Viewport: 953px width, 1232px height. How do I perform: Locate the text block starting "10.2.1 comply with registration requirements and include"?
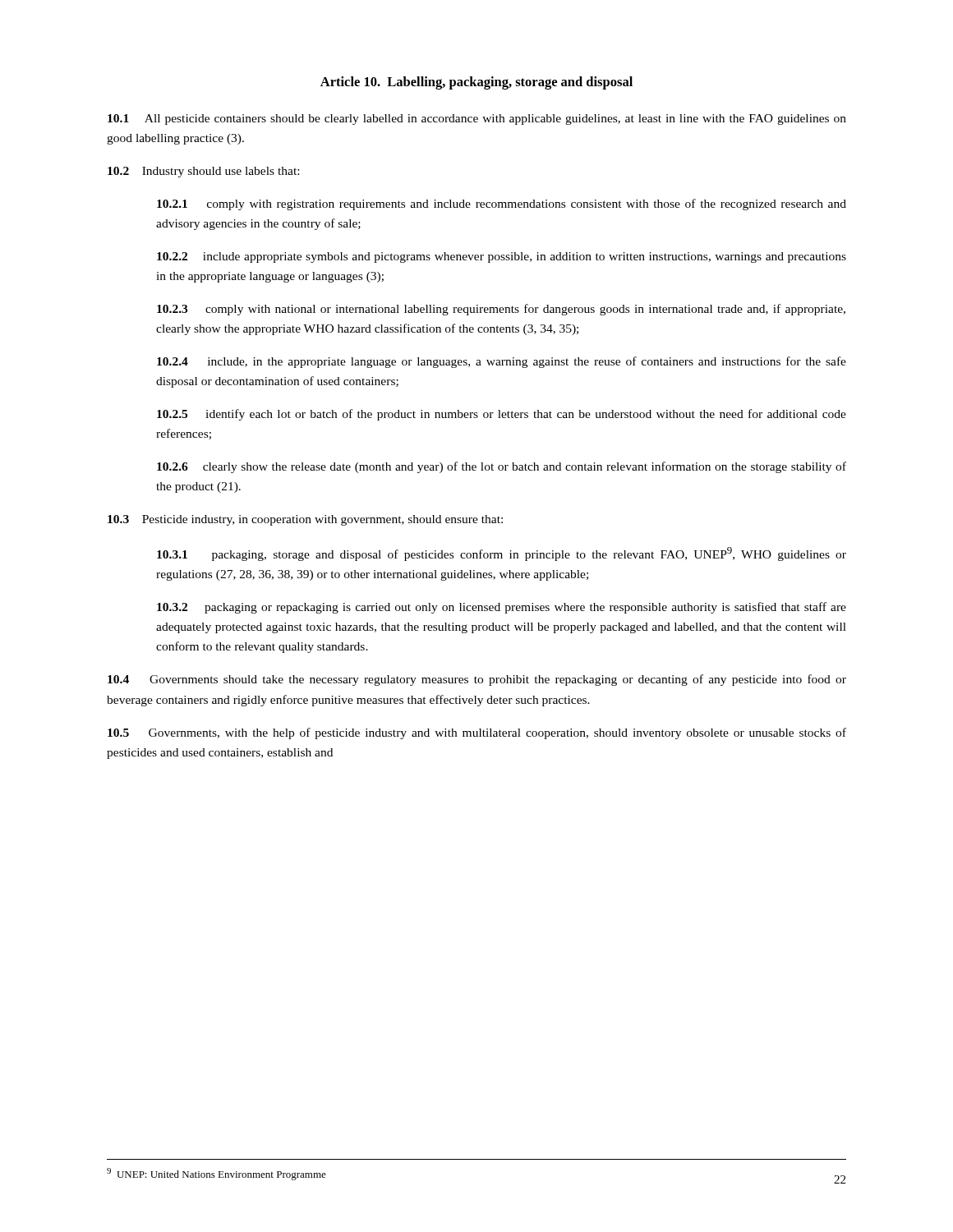[x=501, y=213]
